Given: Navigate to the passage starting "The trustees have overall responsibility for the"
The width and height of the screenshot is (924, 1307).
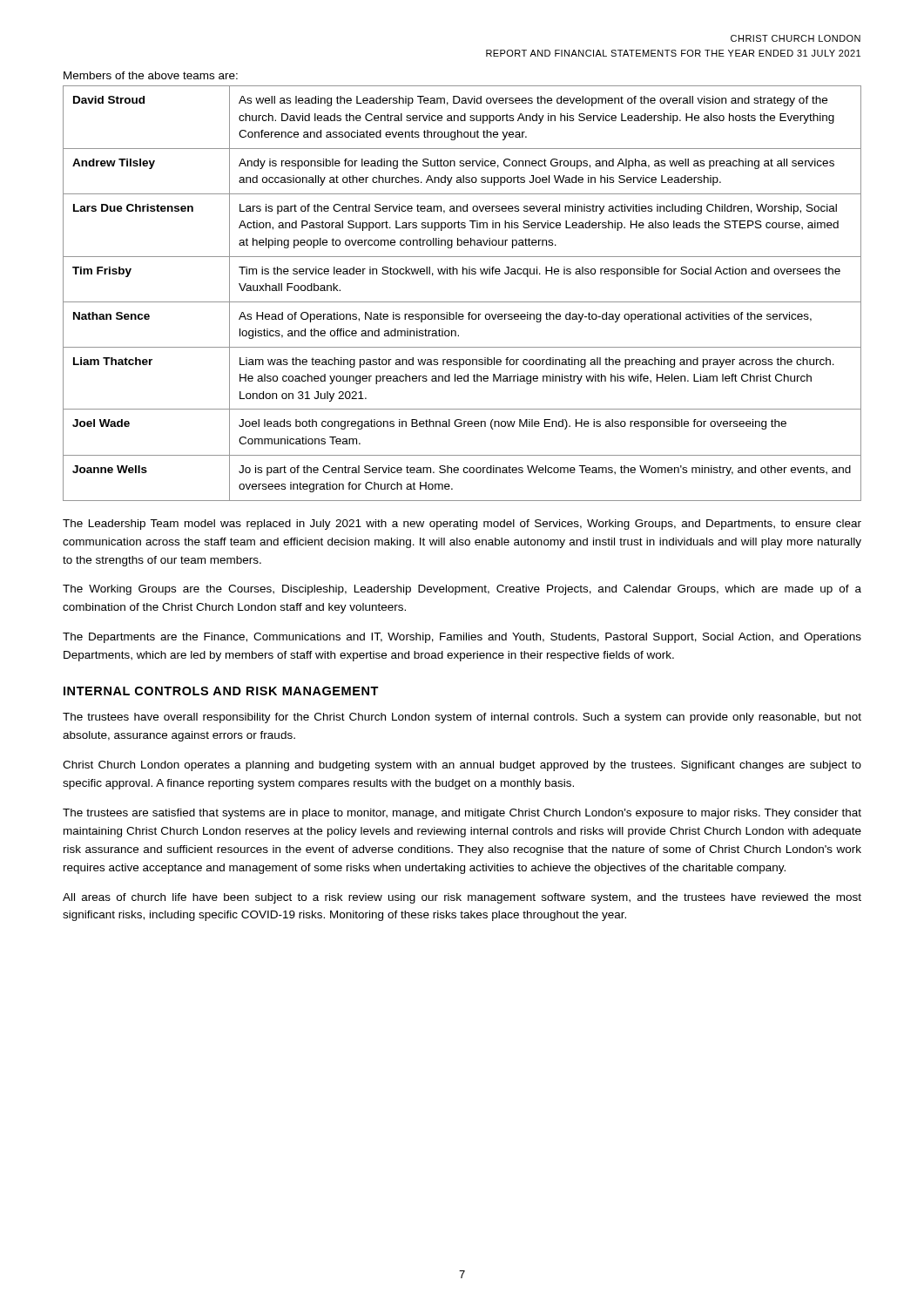Looking at the screenshot, I should pyautogui.click(x=462, y=726).
